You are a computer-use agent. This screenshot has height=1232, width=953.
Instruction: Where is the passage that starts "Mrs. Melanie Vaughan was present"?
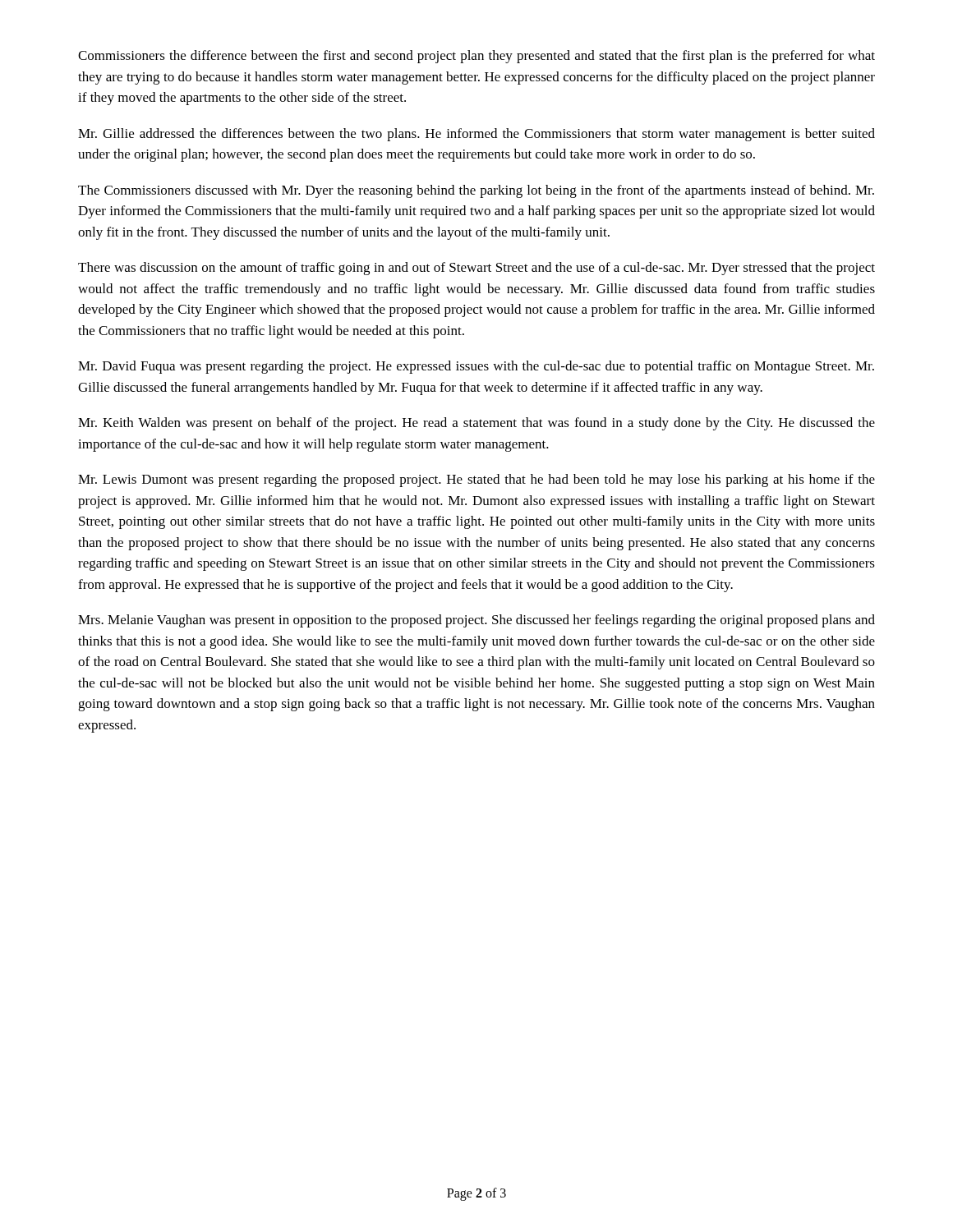coord(476,672)
